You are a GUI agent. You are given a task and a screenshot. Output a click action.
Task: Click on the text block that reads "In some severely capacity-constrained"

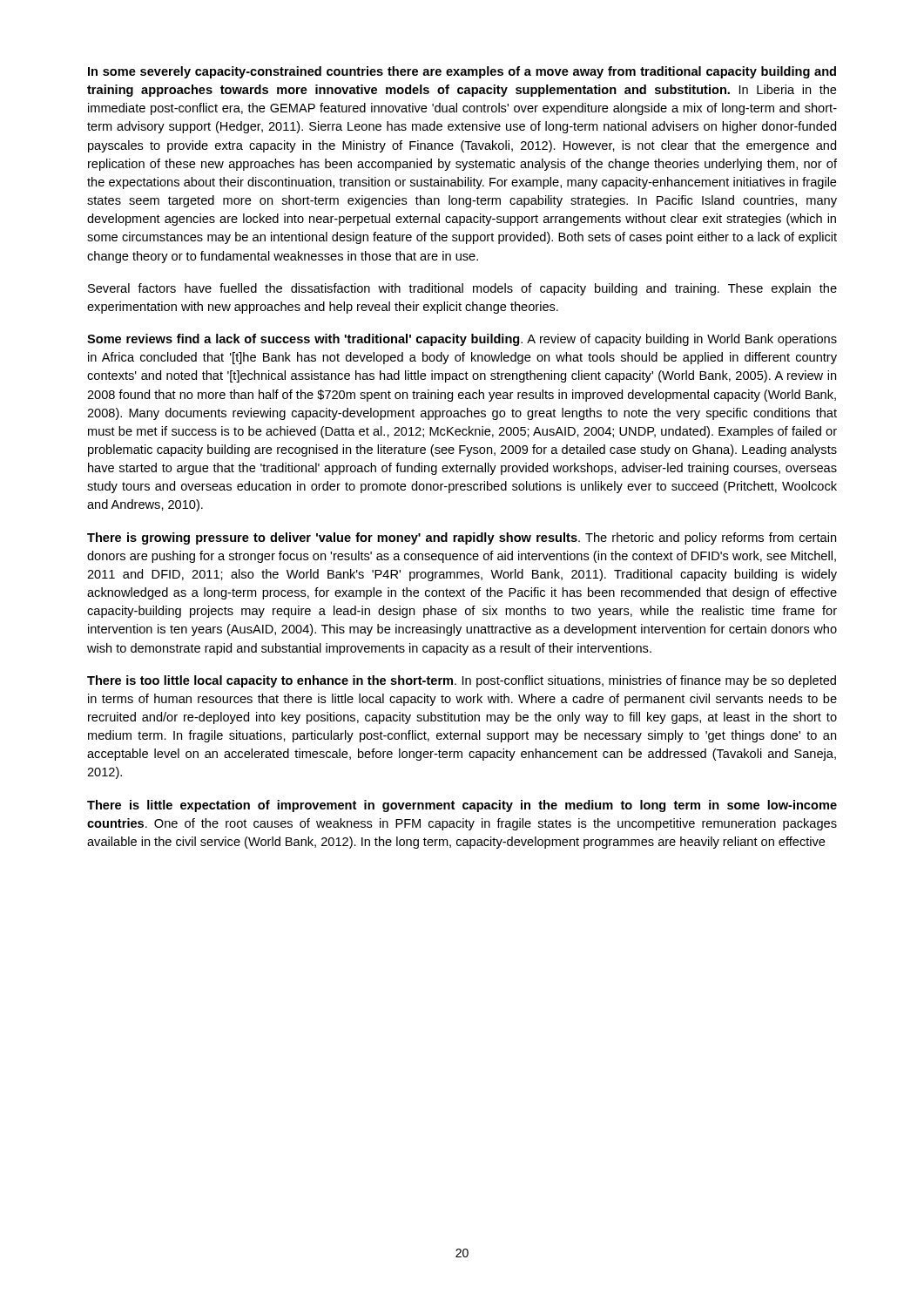point(462,164)
